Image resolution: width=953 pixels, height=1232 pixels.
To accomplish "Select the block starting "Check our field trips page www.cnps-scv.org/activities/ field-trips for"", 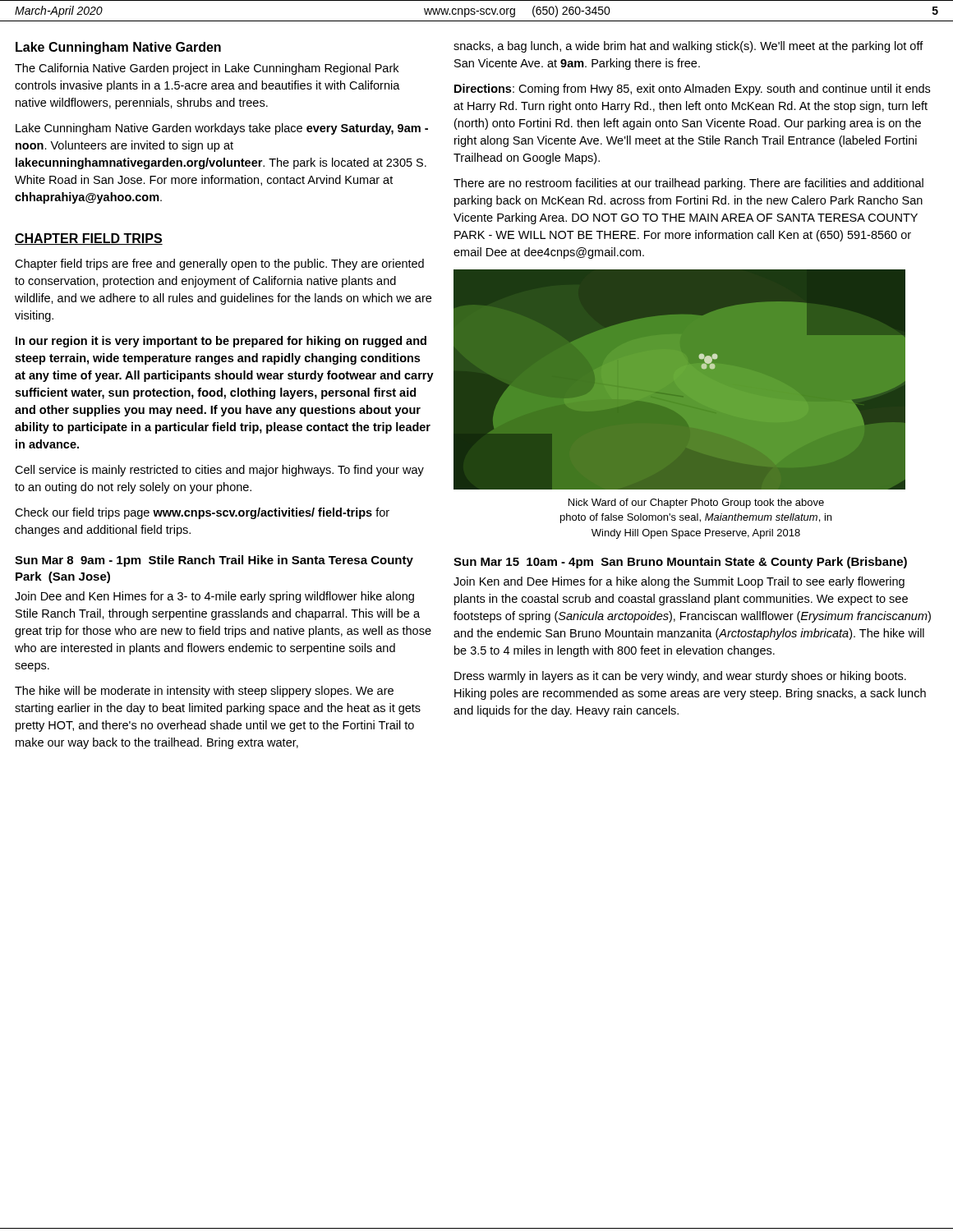I will pos(224,521).
